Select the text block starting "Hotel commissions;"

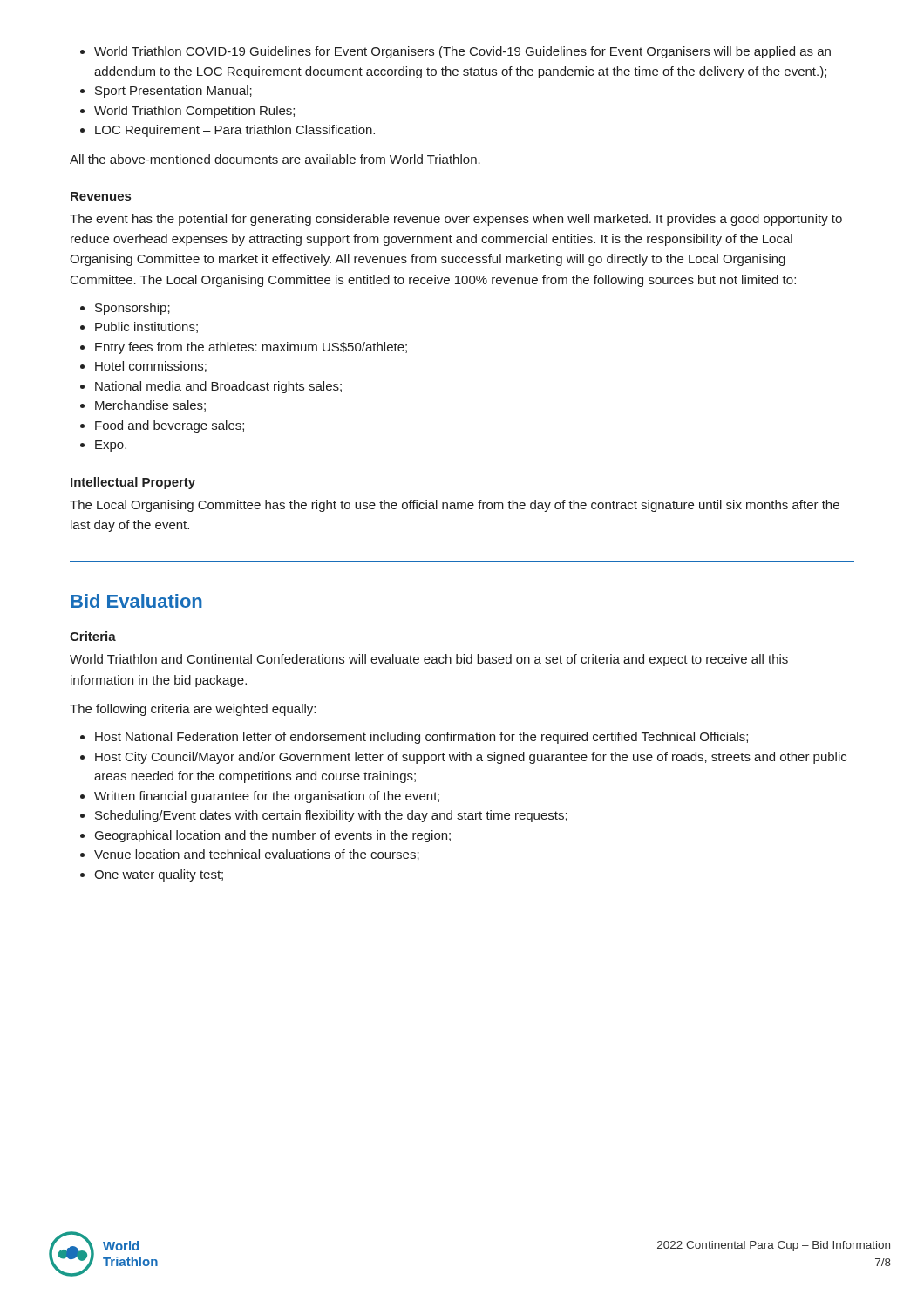point(143,367)
